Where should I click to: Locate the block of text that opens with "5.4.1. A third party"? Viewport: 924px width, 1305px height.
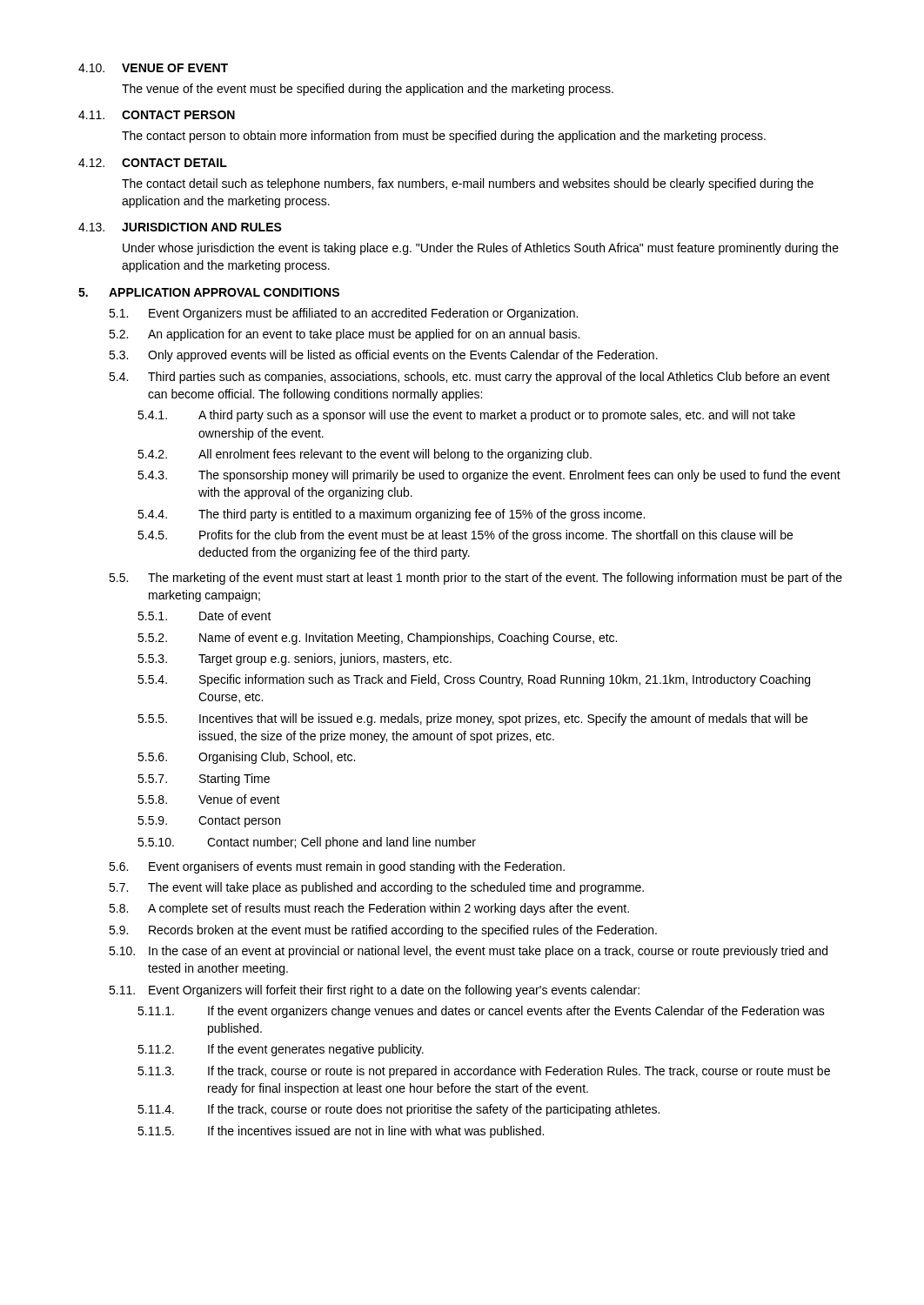point(462,424)
